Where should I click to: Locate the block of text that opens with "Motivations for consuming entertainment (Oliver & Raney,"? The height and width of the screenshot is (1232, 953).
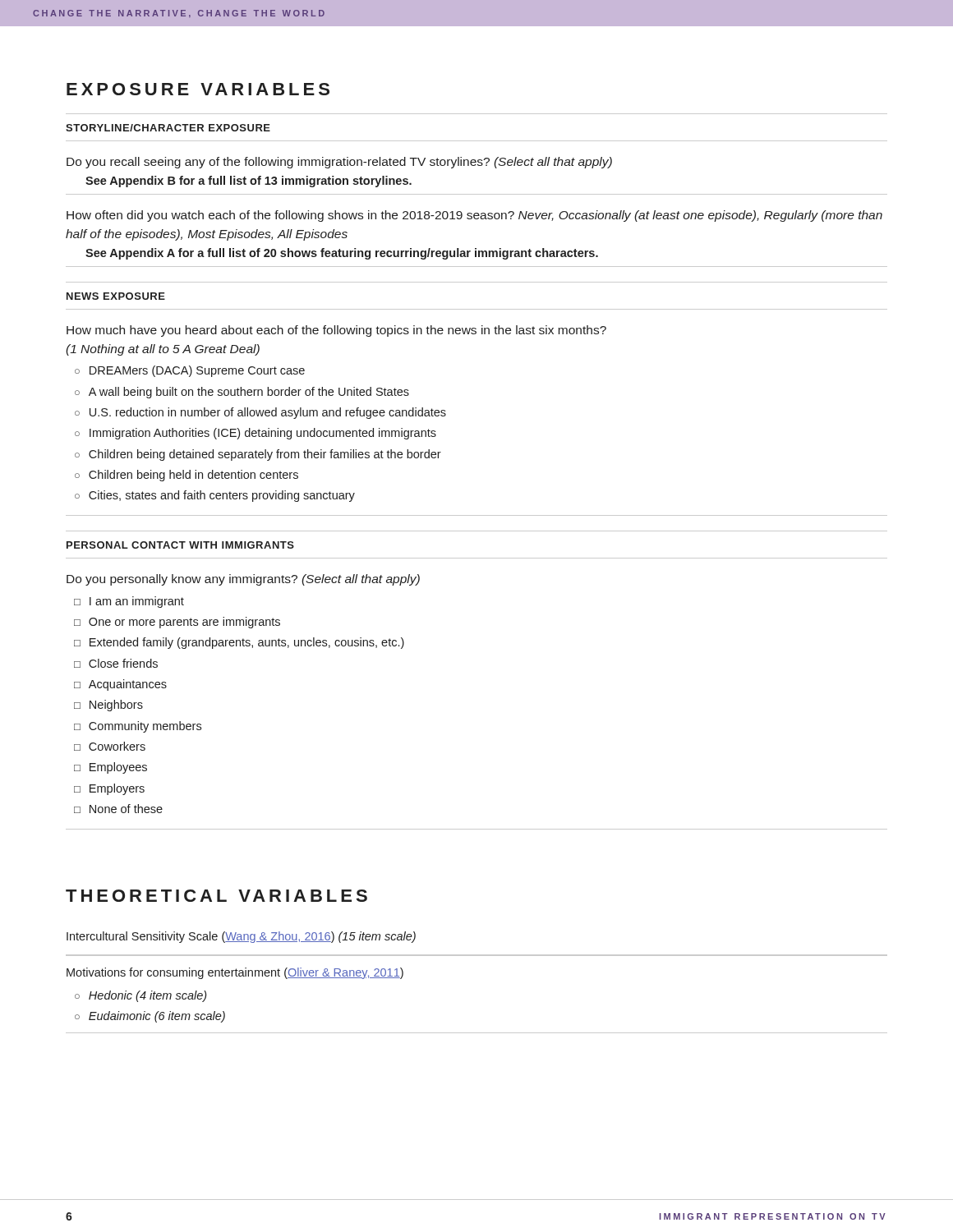tap(235, 972)
